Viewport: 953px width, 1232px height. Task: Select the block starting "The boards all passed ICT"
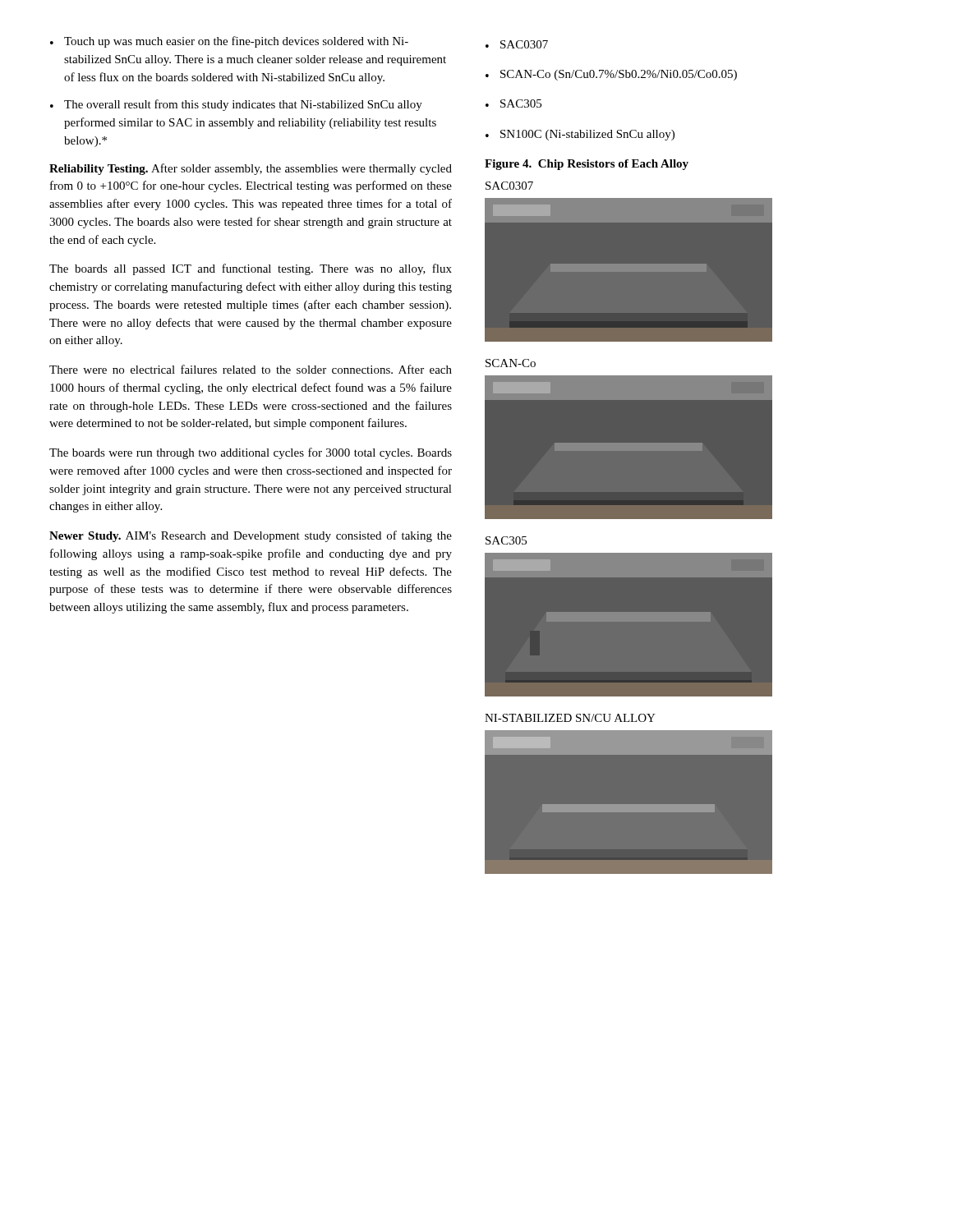(251, 304)
